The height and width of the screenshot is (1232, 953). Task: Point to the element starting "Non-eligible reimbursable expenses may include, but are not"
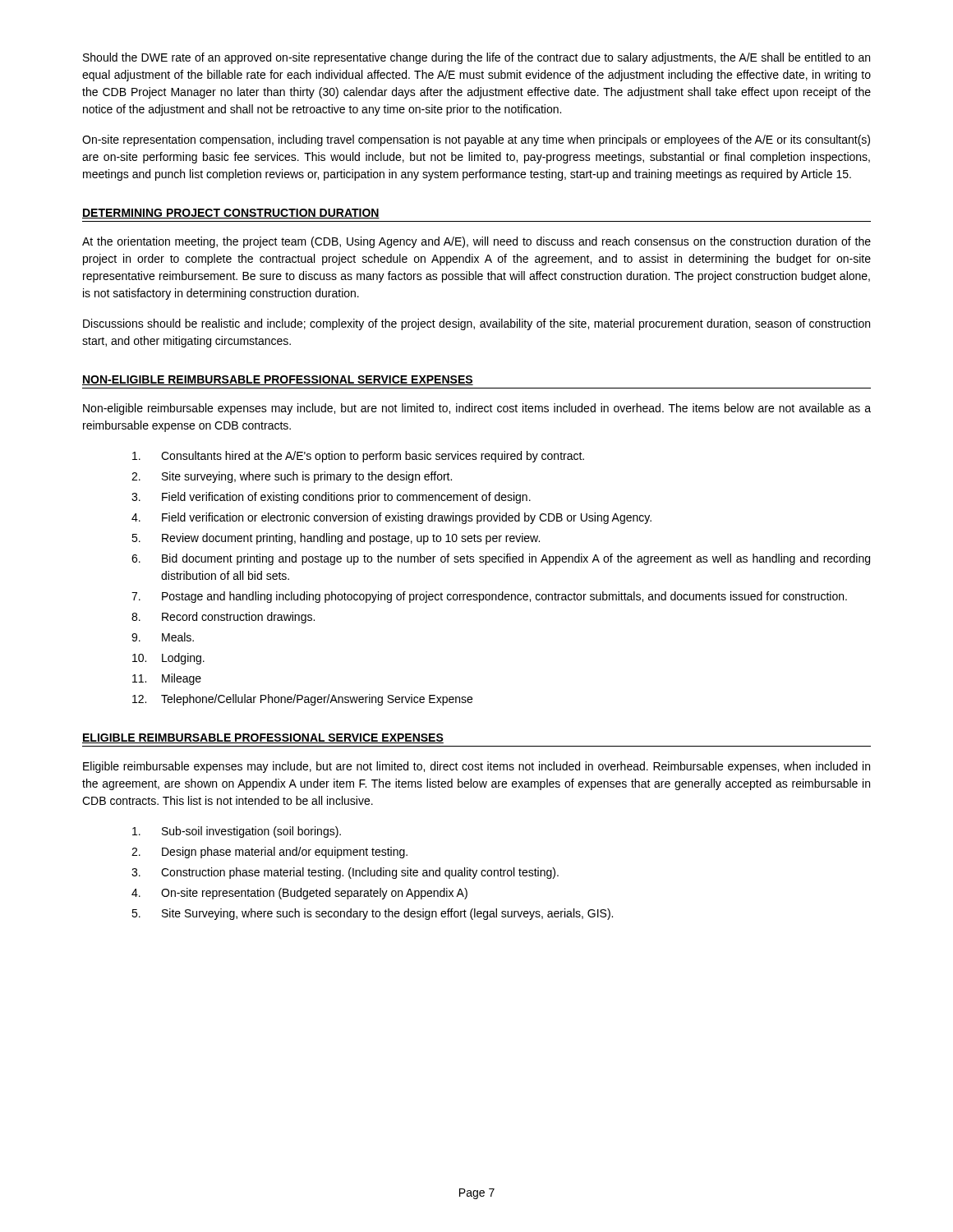click(x=476, y=417)
